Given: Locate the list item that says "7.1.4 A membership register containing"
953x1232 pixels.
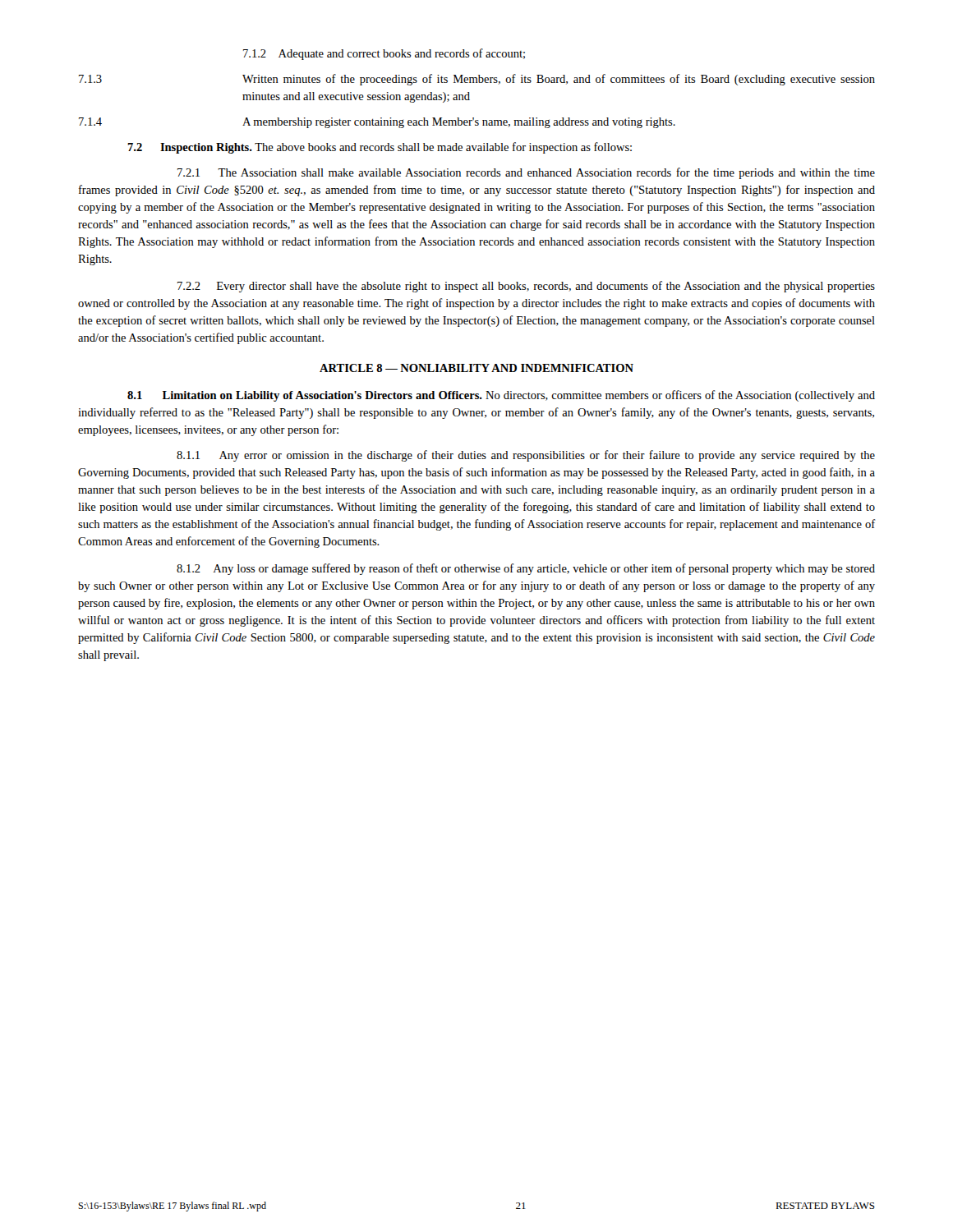Looking at the screenshot, I should tap(476, 122).
